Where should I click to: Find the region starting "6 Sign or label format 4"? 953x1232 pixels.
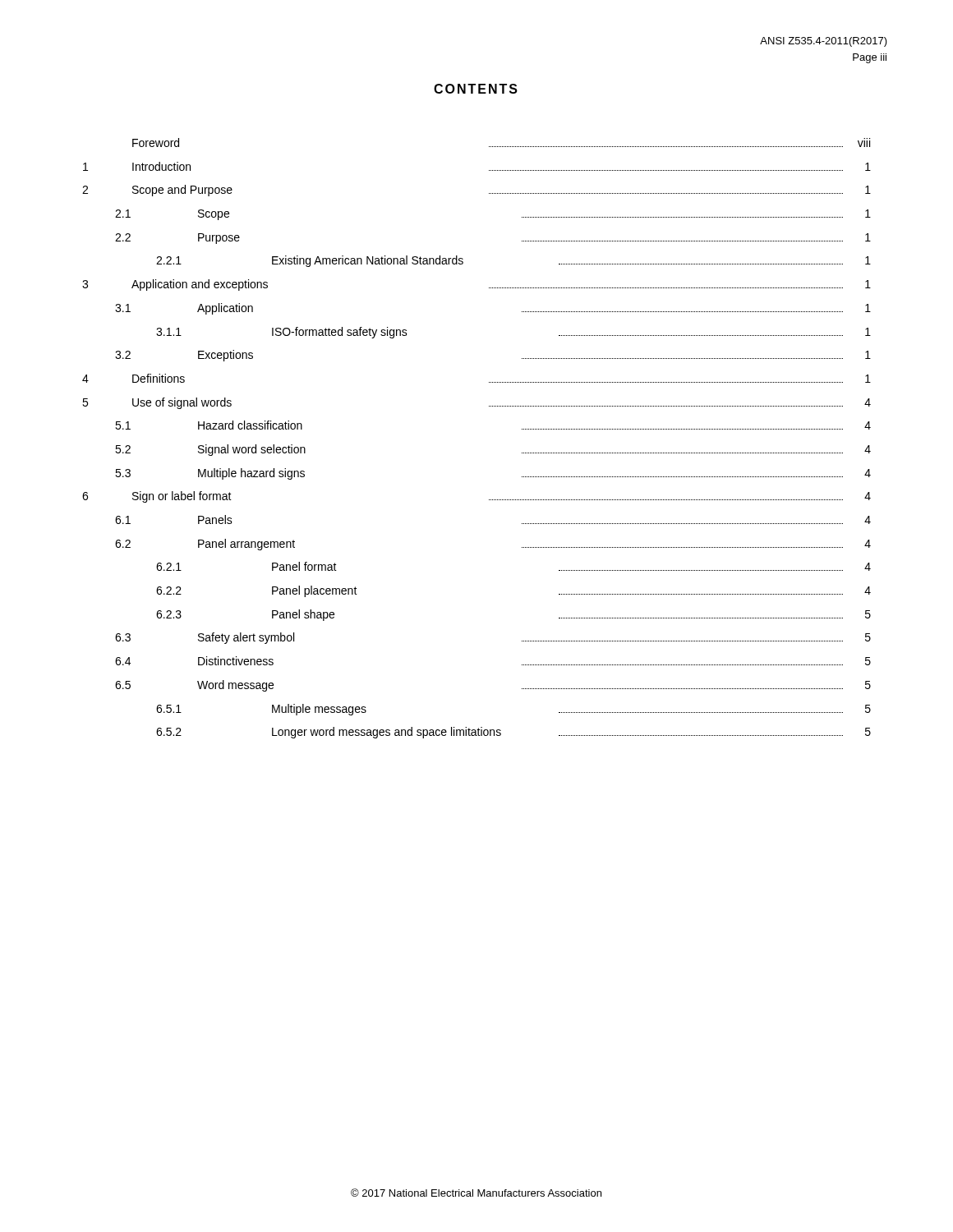186,496
